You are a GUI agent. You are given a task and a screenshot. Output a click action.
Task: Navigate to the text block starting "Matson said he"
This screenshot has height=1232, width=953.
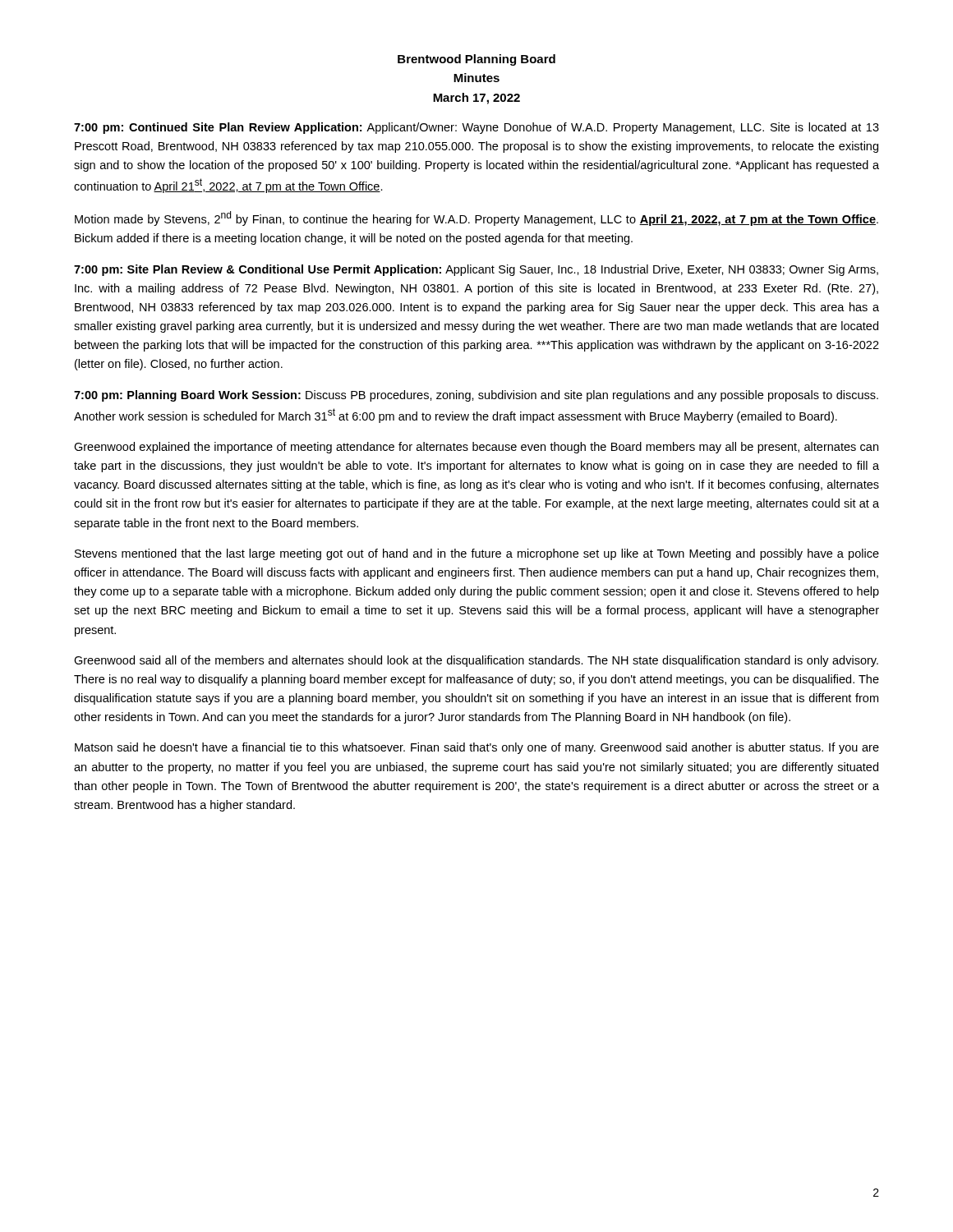pyautogui.click(x=476, y=776)
